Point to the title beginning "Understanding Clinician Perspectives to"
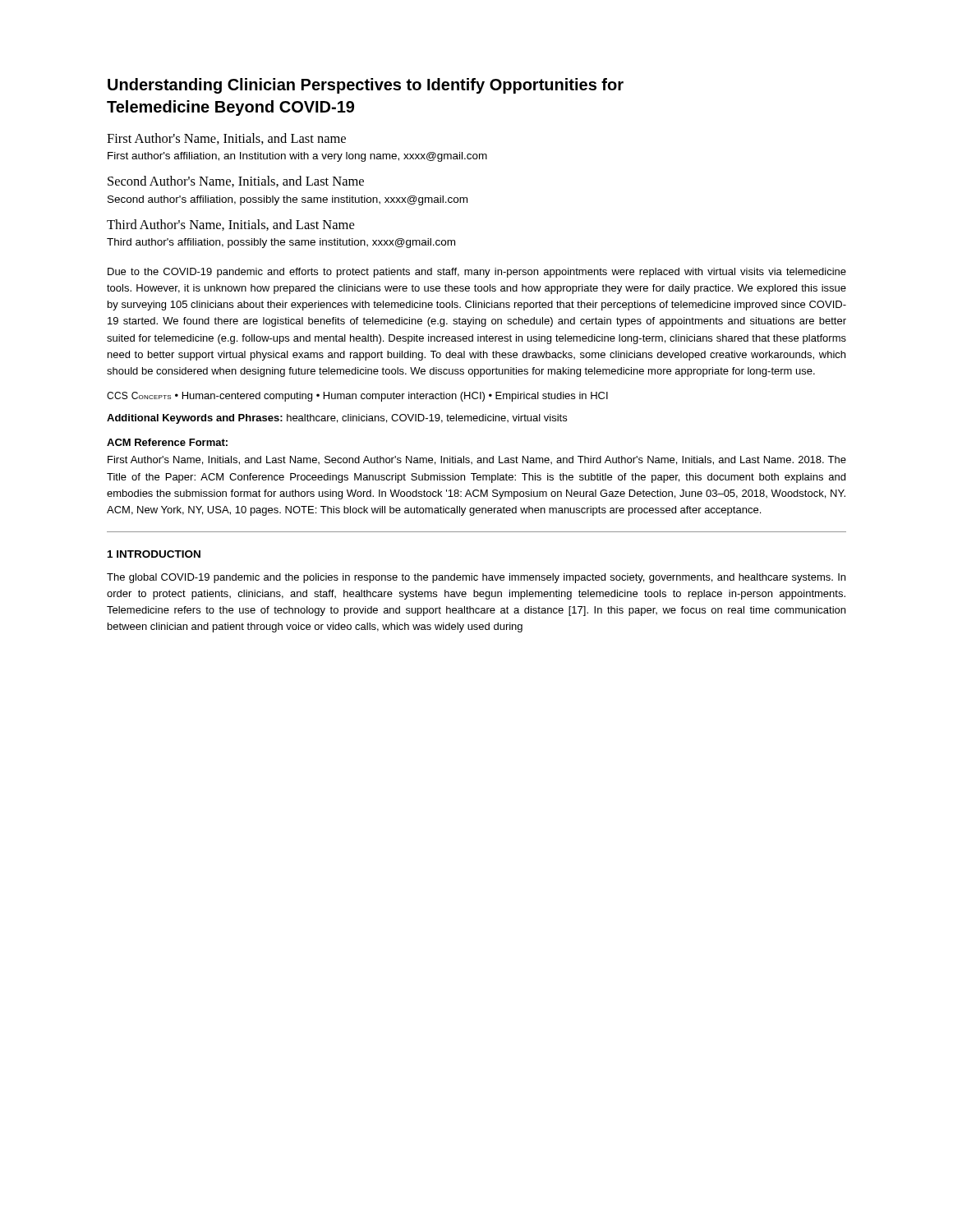Image resolution: width=953 pixels, height=1232 pixels. (x=476, y=96)
